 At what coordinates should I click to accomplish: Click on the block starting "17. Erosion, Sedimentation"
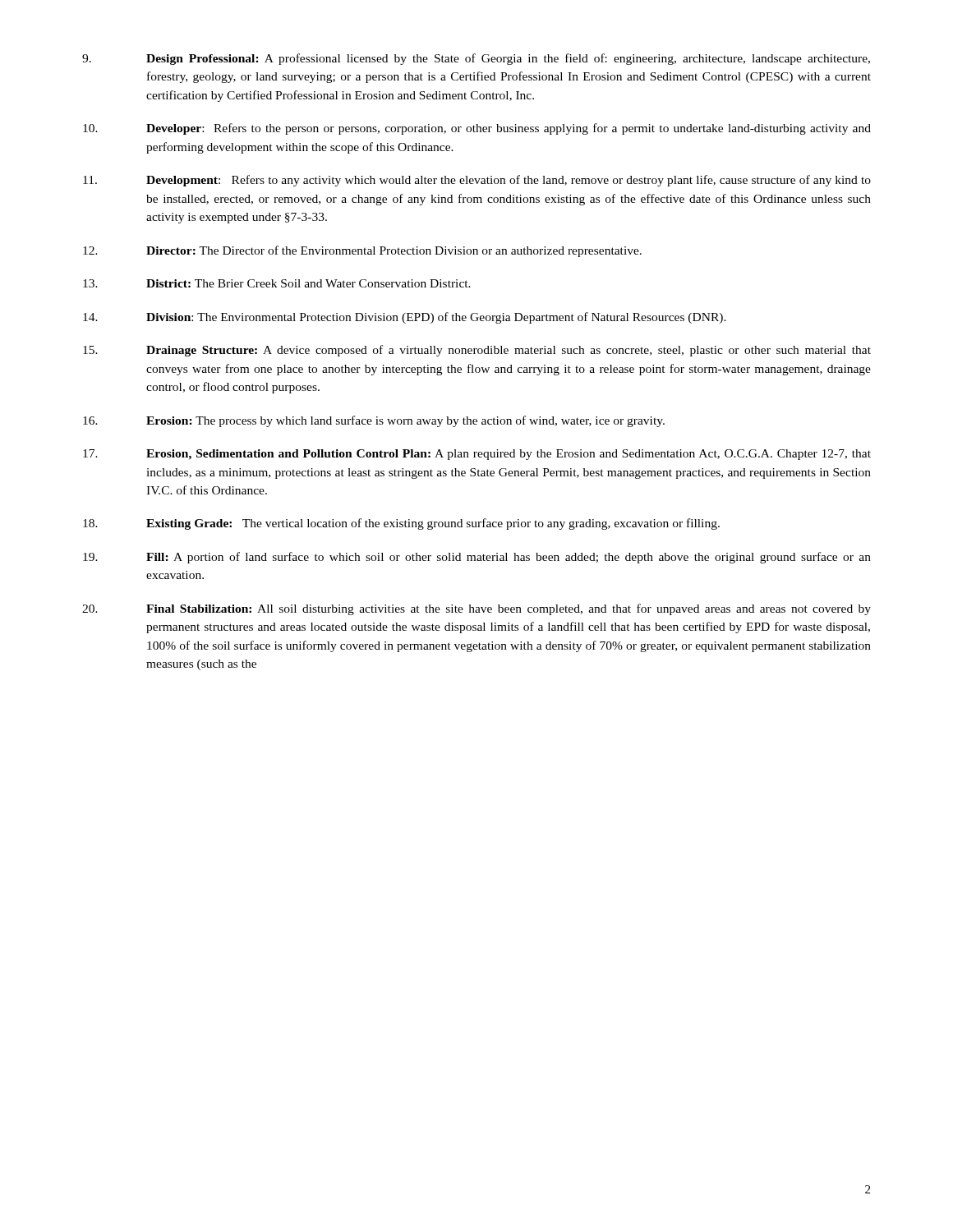(x=476, y=472)
